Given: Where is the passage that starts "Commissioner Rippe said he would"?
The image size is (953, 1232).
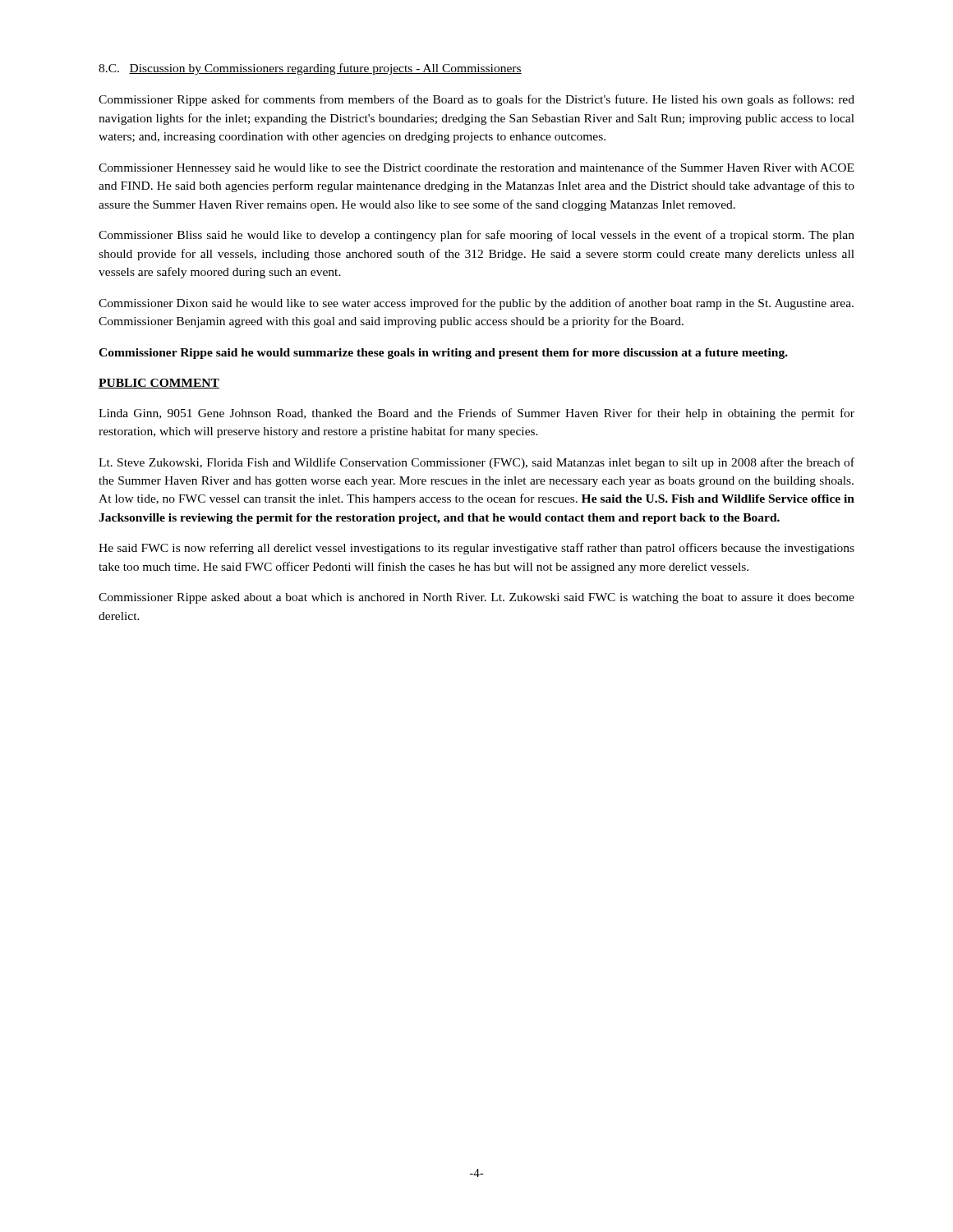Looking at the screenshot, I should coord(476,352).
